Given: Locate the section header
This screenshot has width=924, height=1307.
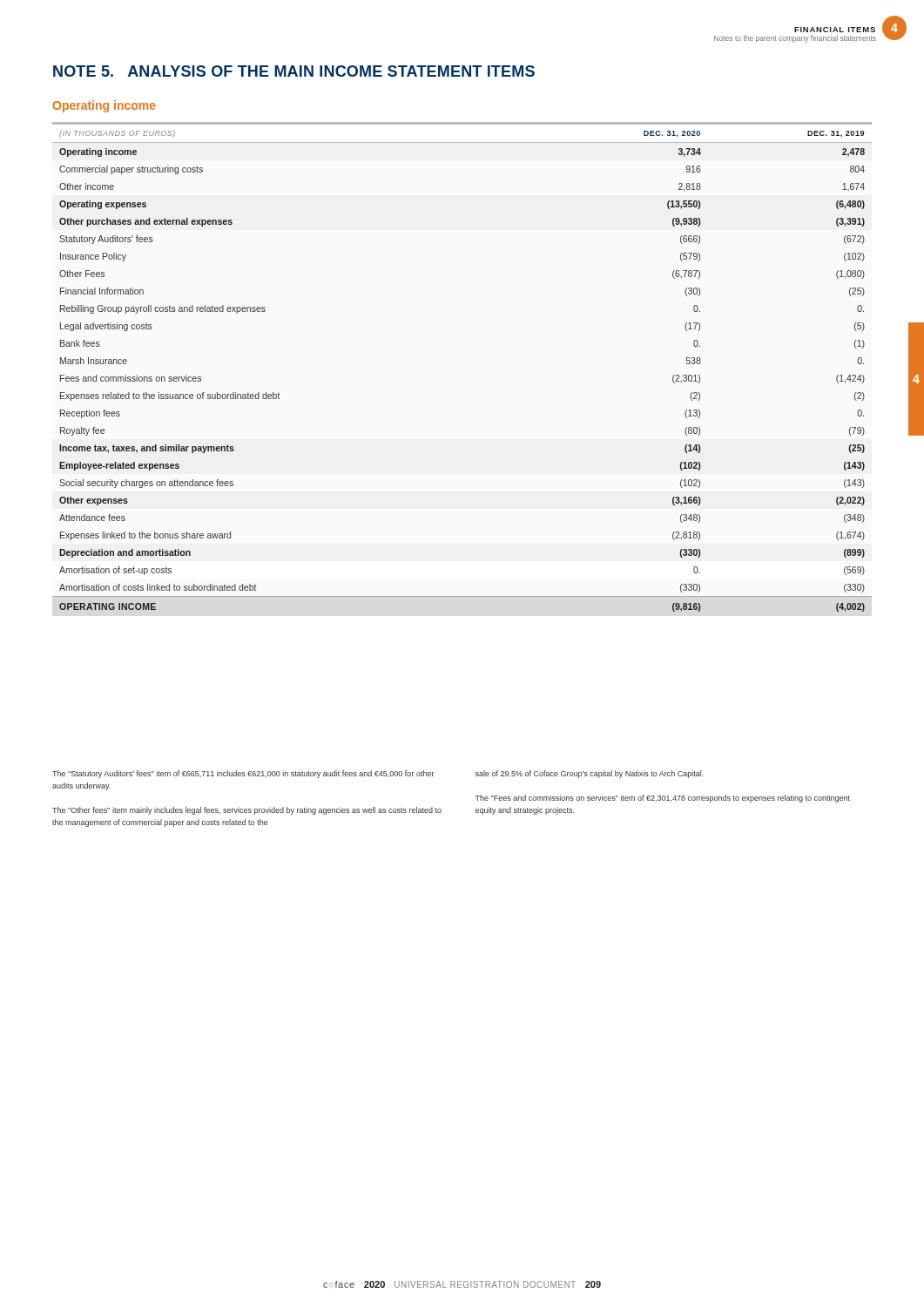Looking at the screenshot, I should tap(104, 105).
